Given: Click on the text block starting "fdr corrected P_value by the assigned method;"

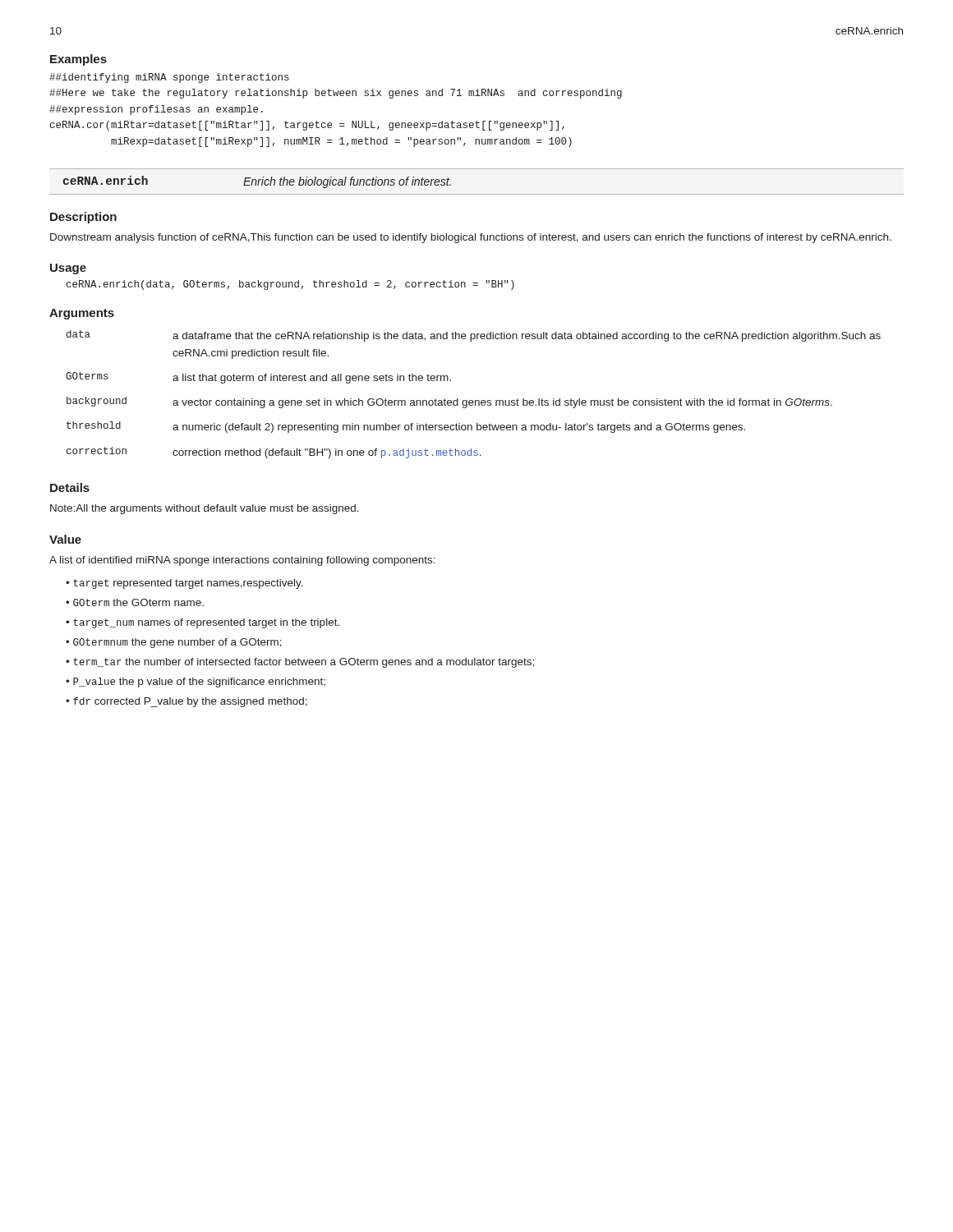Looking at the screenshot, I should coord(190,701).
